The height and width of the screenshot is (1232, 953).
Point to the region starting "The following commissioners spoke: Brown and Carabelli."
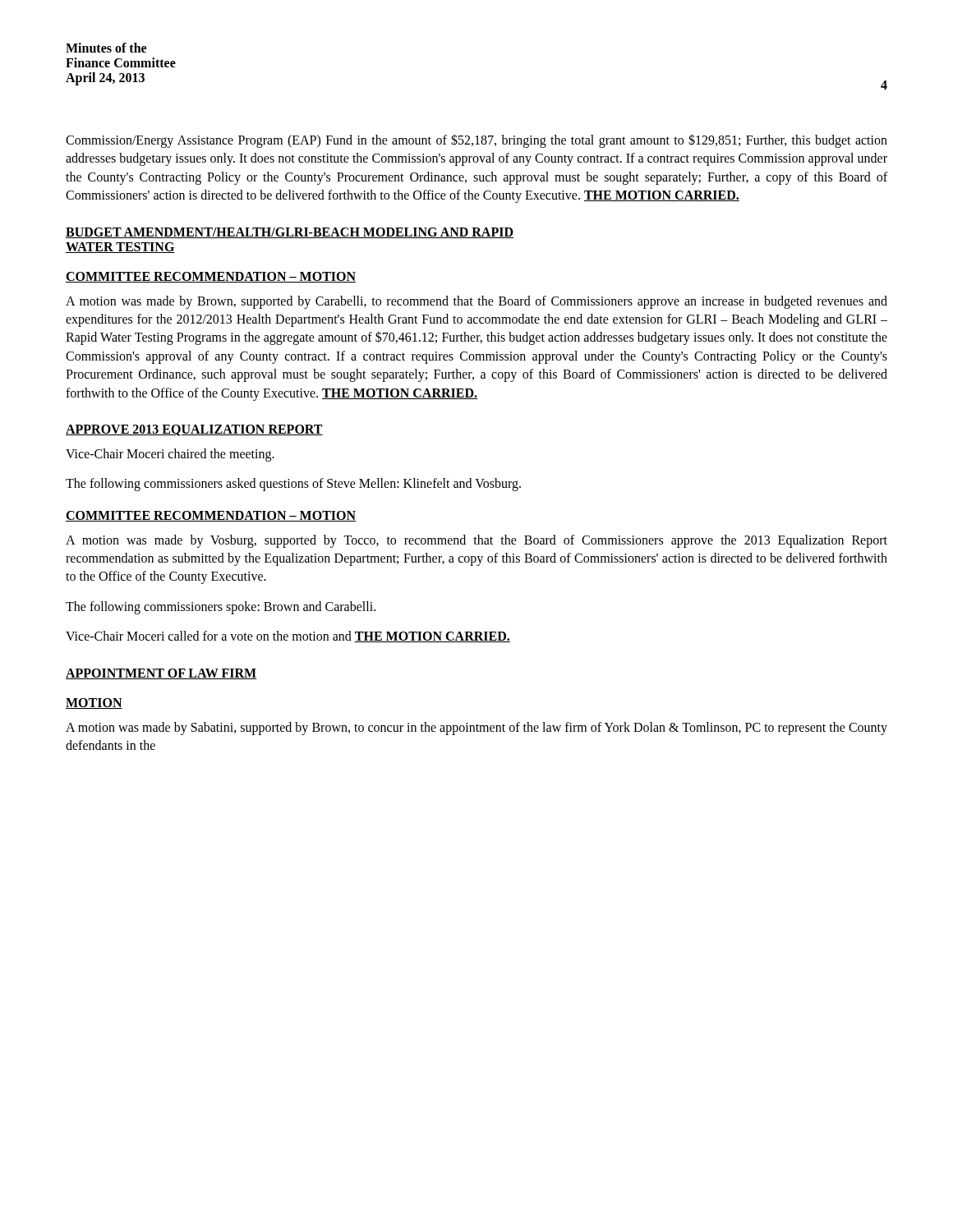coord(221,606)
